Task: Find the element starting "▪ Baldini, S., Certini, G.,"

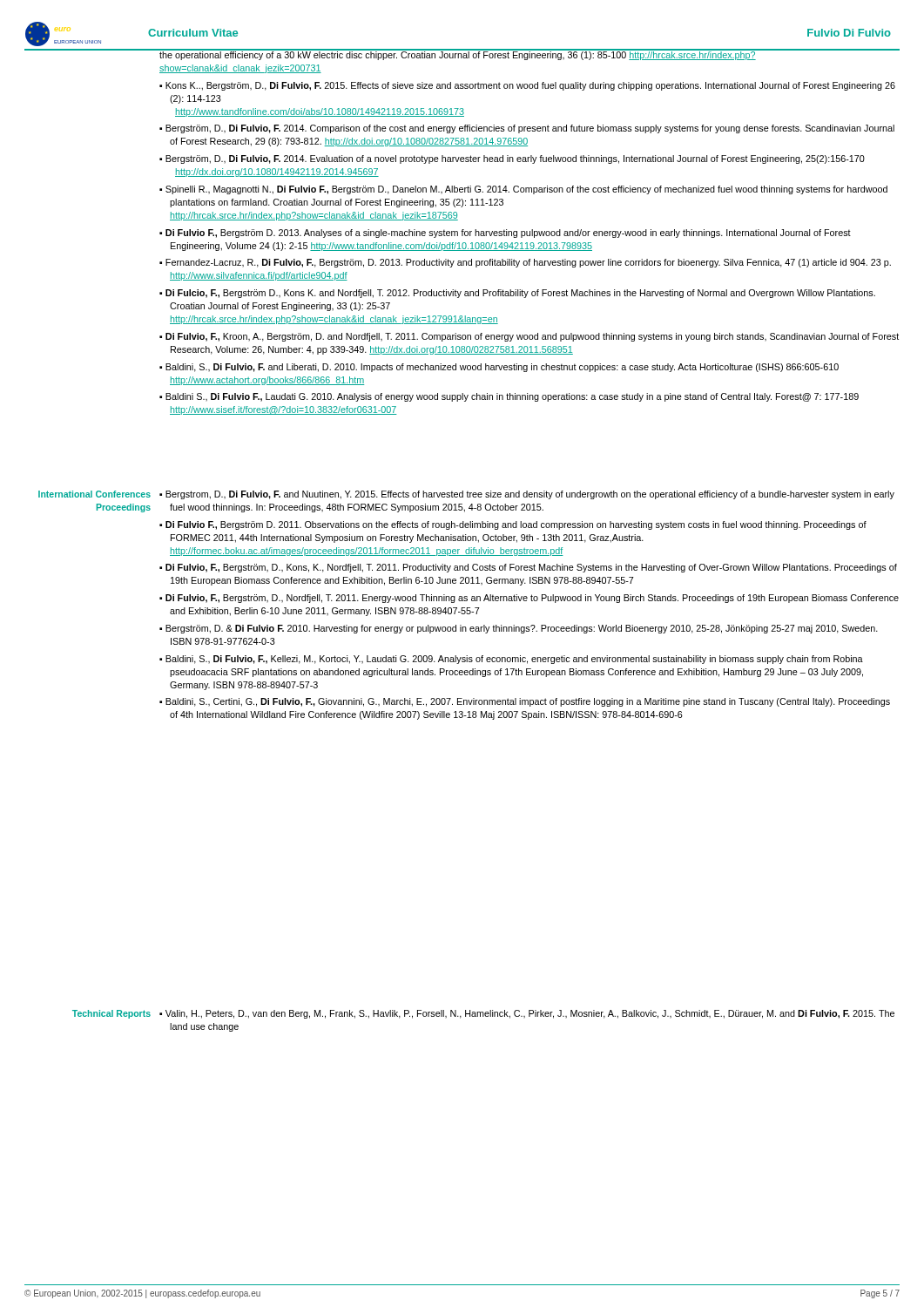Action: [x=525, y=708]
